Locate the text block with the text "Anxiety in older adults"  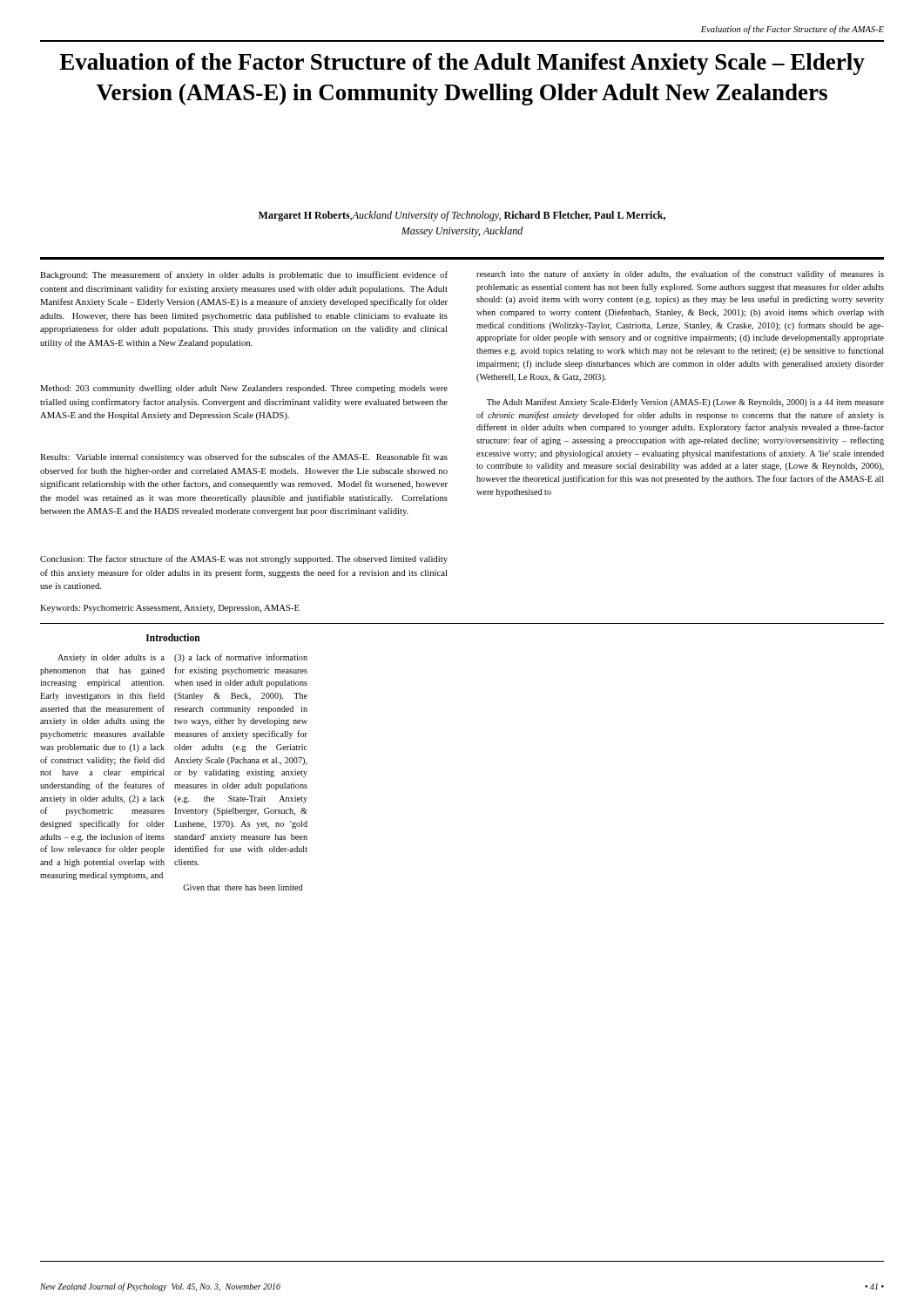[x=102, y=766]
